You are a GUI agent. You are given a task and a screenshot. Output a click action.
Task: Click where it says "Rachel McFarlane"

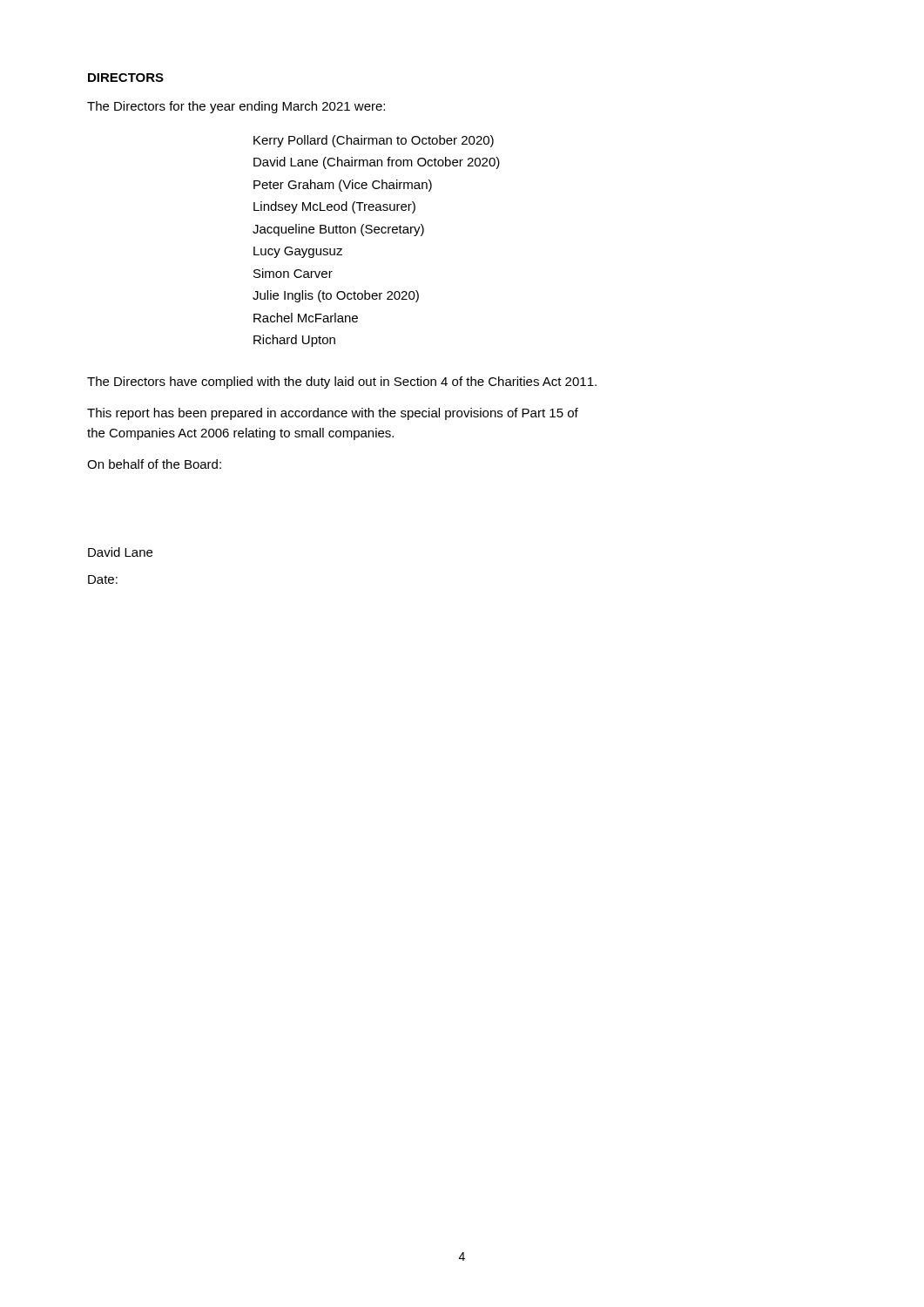pos(306,317)
